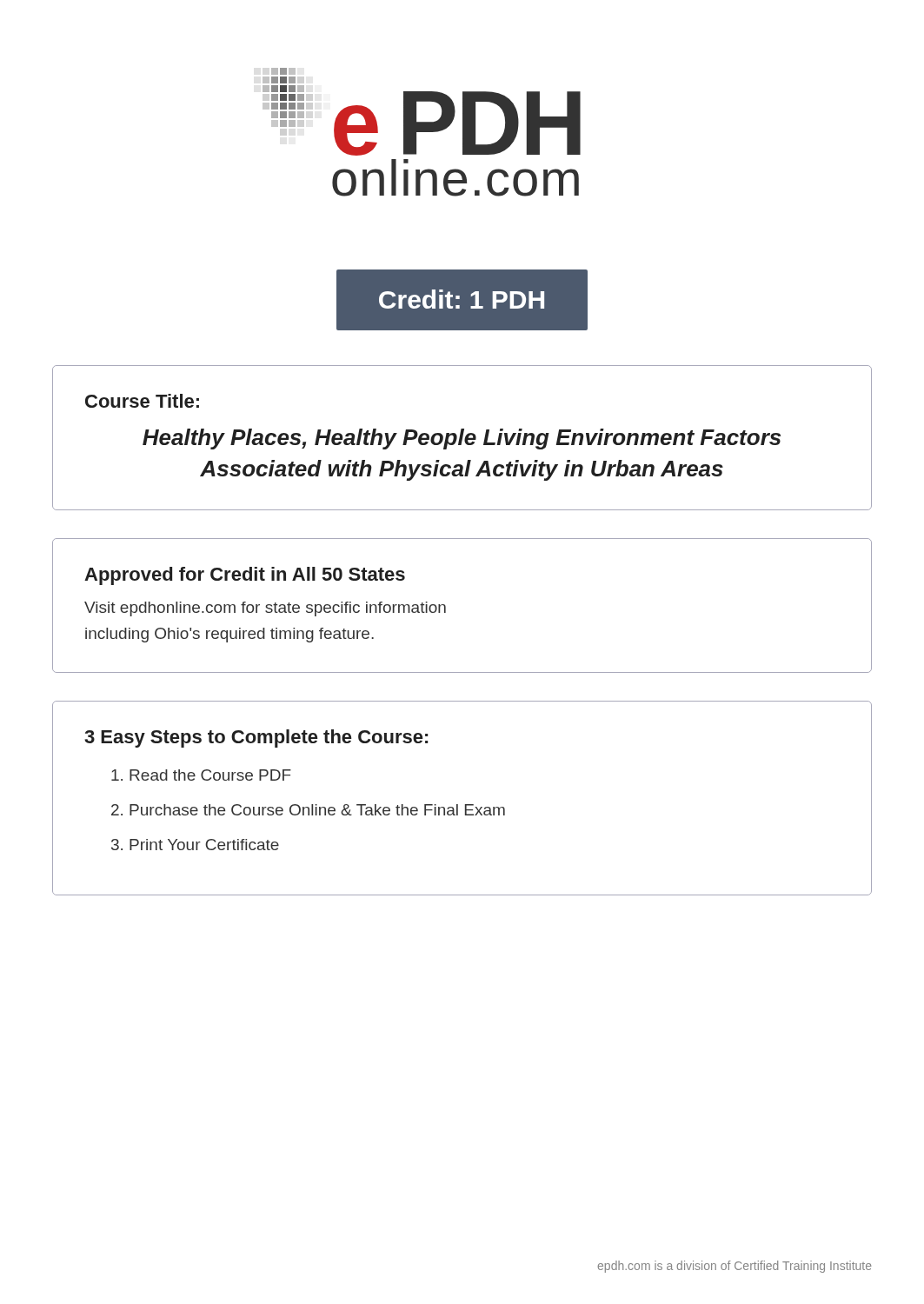Find the logo
The width and height of the screenshot is (924, 1304).
[462, 122]
